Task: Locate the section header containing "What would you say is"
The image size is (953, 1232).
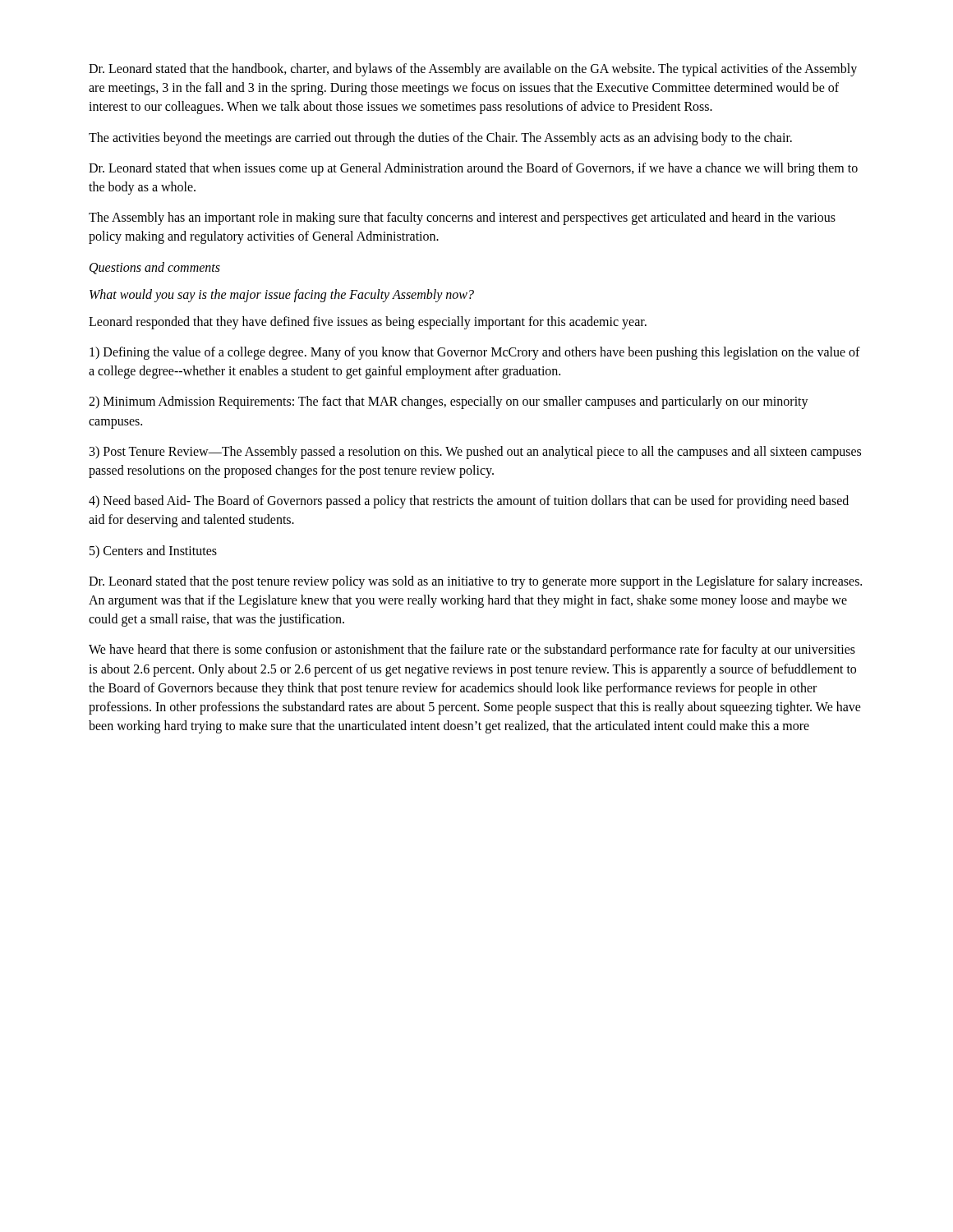Action: pos(281,294)
